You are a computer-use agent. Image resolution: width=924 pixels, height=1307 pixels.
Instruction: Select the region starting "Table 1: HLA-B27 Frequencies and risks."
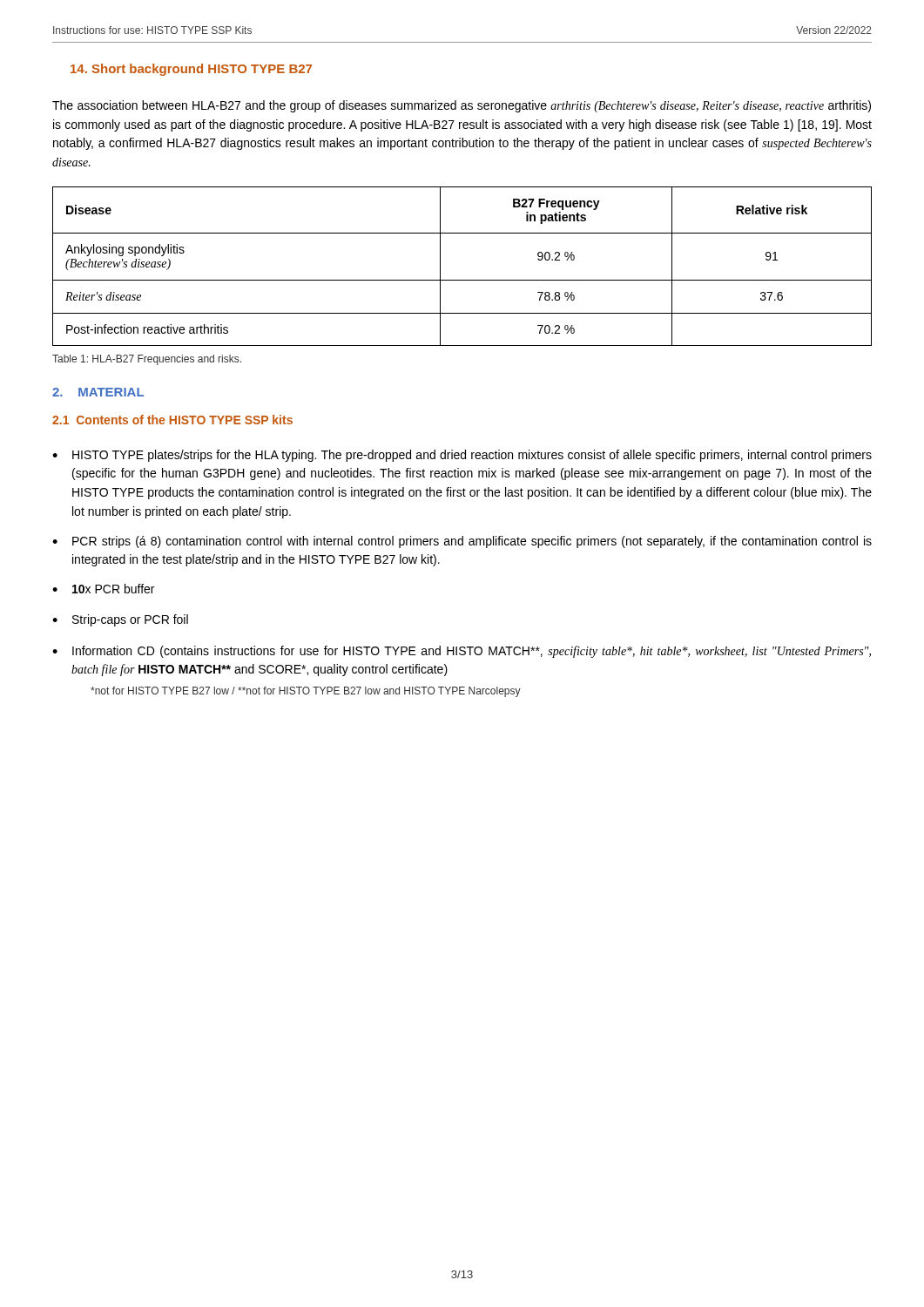pyautogui.click(x=147, y=359)
